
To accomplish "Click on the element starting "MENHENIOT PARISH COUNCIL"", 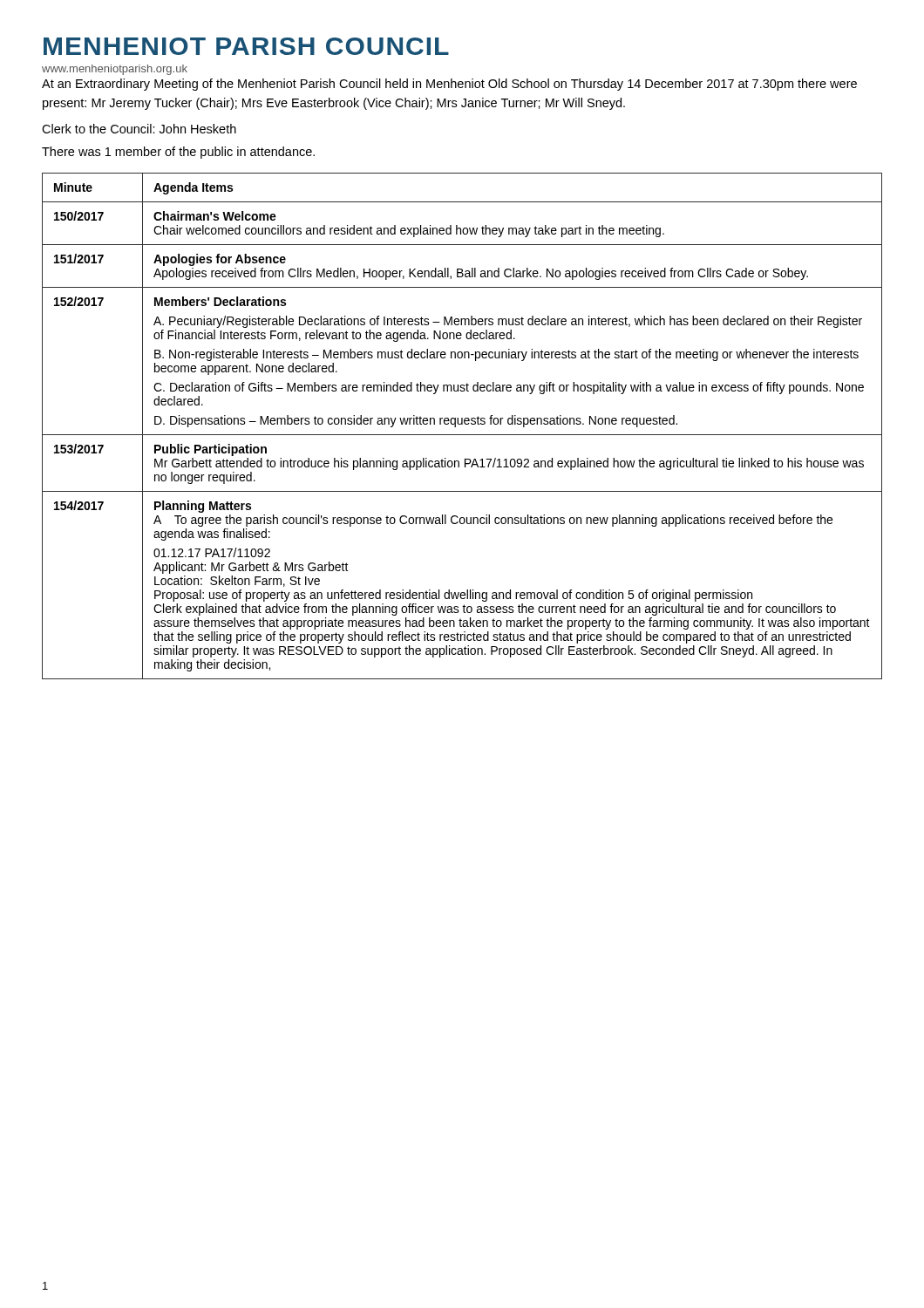I will click(x=246, y=46).
